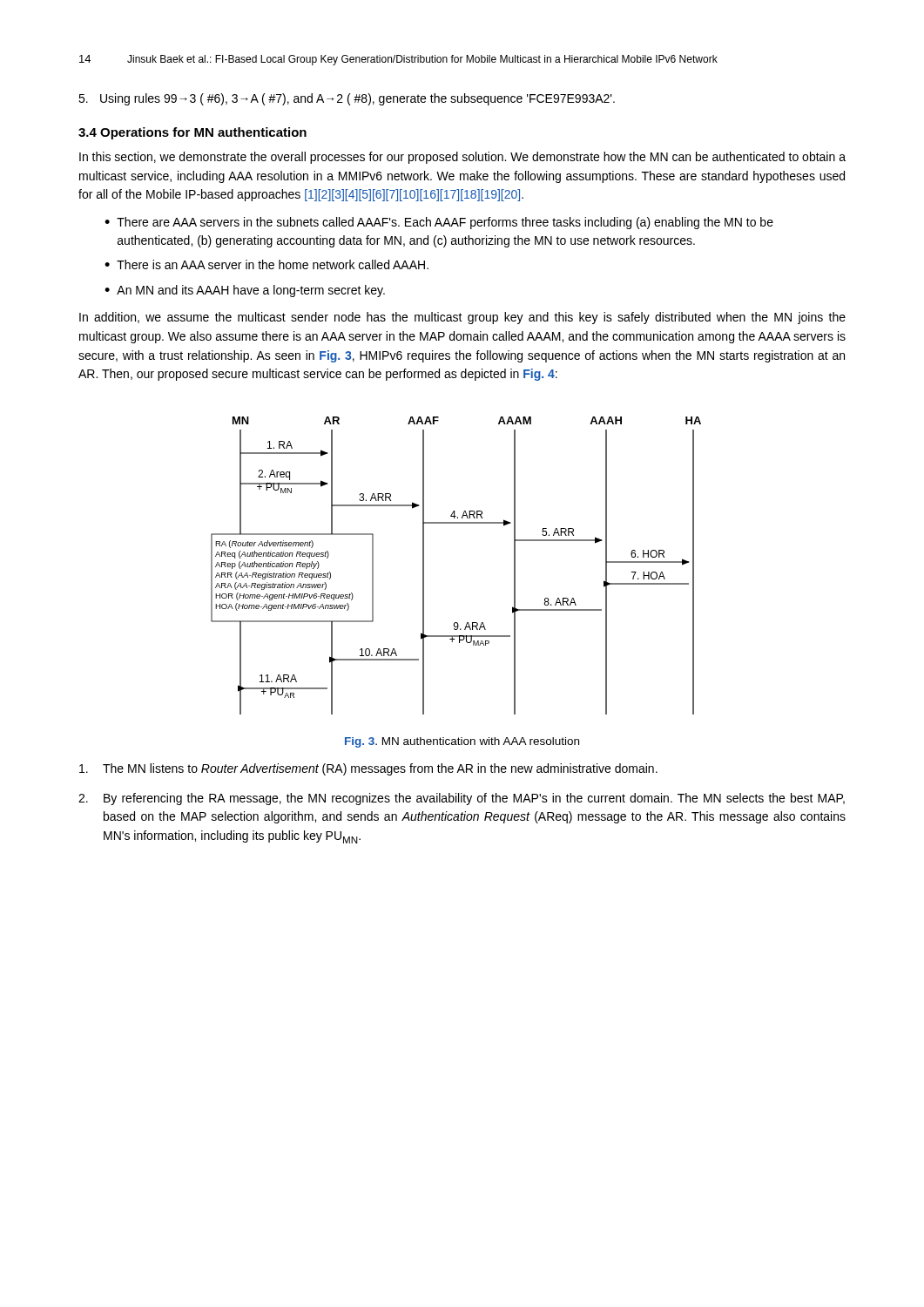924x1307 pixels.
Task: Locate the block of text that opens with "In addition, we assume the"
Action: tap(462, 346)
